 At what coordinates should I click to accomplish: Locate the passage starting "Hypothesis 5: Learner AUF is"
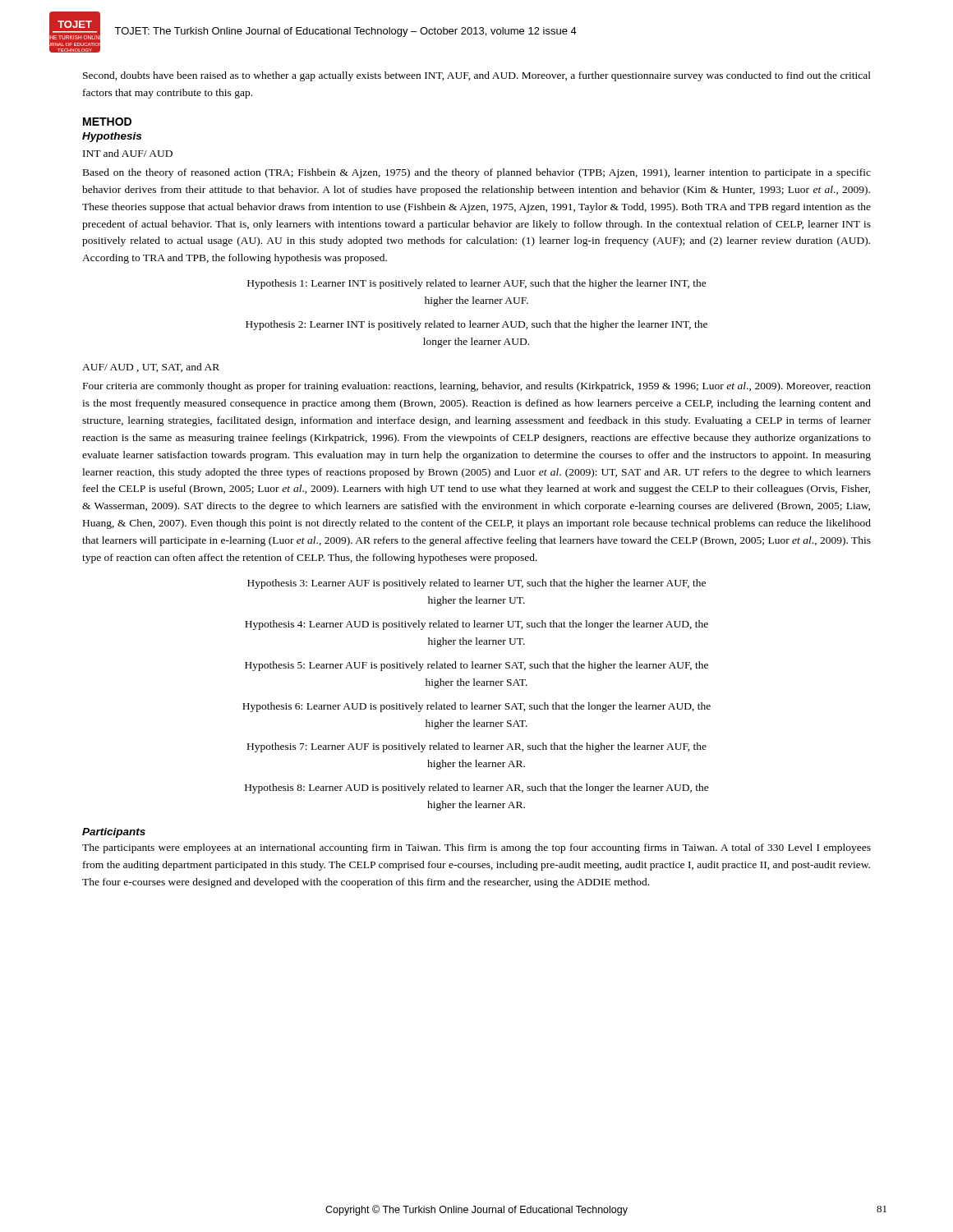point(476,674)
